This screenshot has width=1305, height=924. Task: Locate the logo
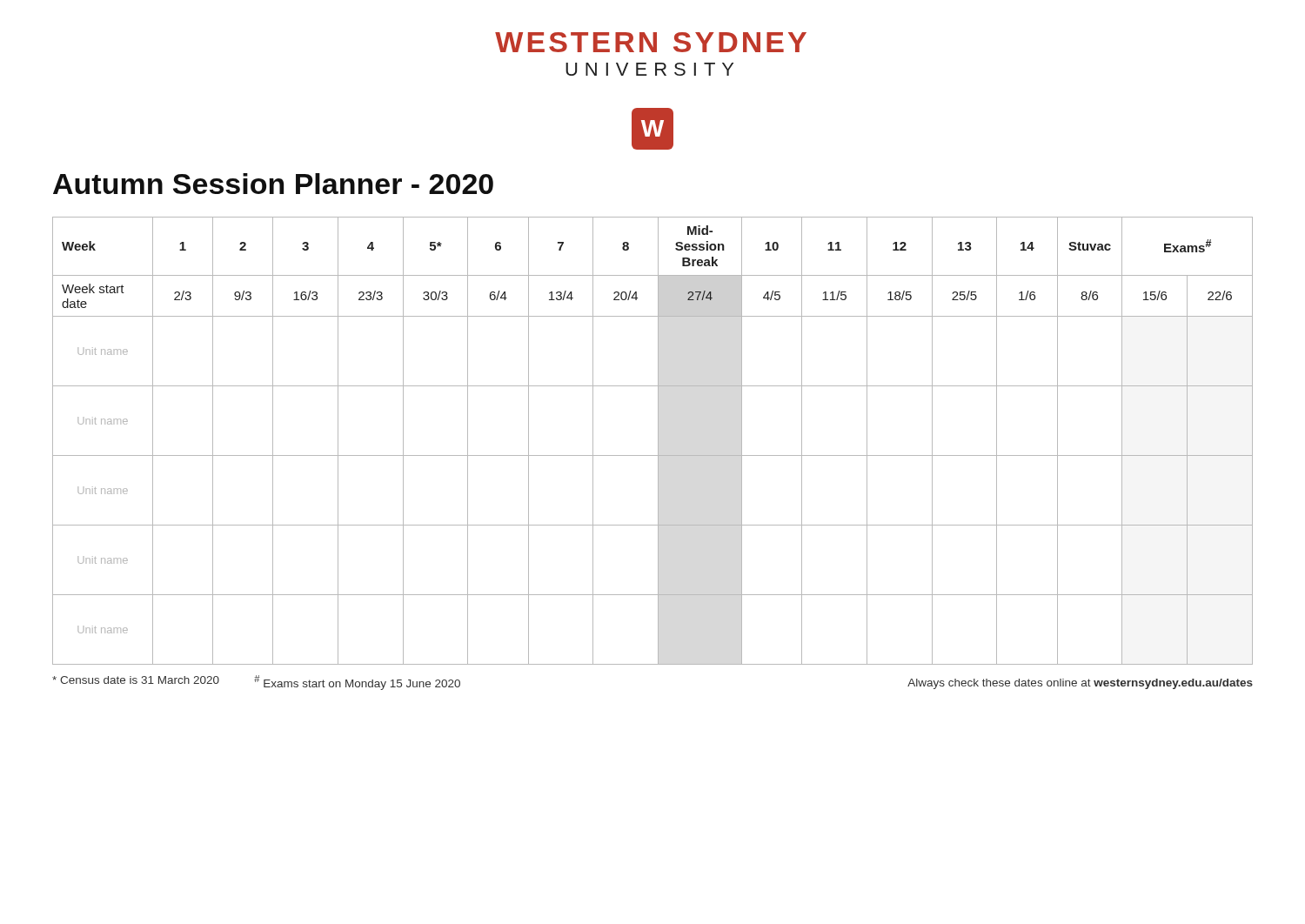pos(652,92)
